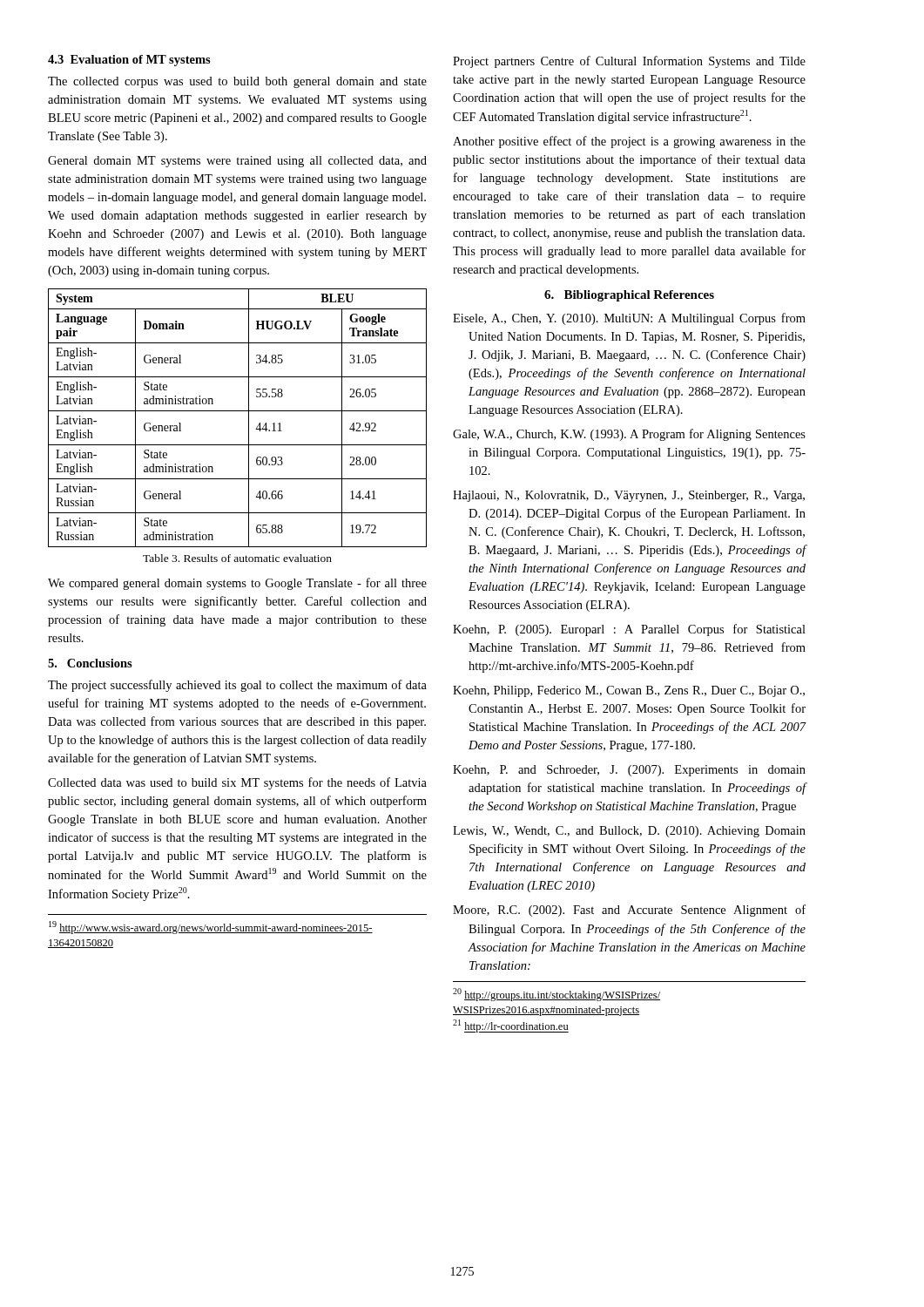Select the text block that says "Project partners Centre of"
The image size is (924, 1307).
[629, 166]
